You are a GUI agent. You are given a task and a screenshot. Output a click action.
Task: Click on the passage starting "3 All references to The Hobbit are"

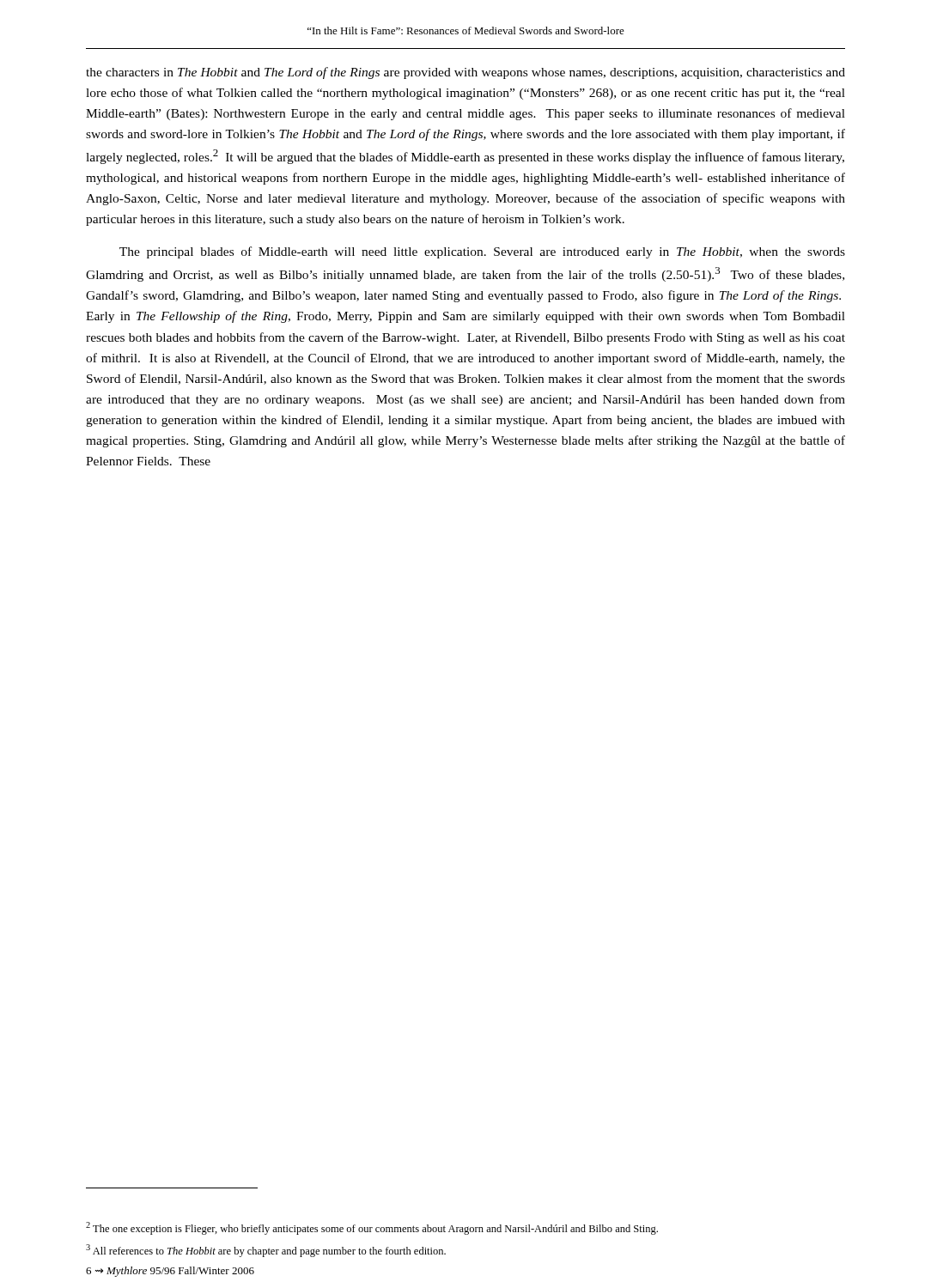tap(266, 1250)
